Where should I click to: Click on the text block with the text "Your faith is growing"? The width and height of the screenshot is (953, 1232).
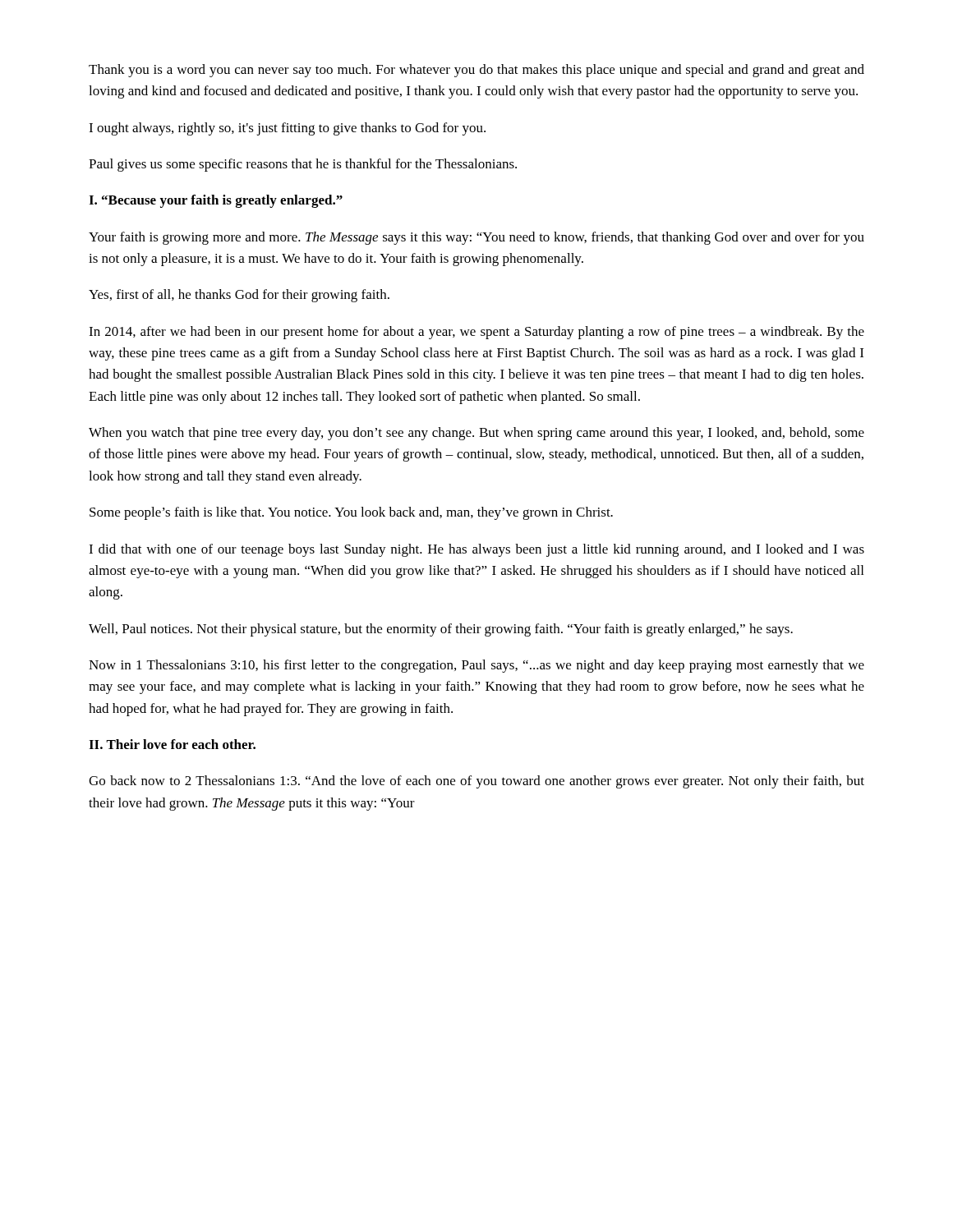click(x=476, y=248)
